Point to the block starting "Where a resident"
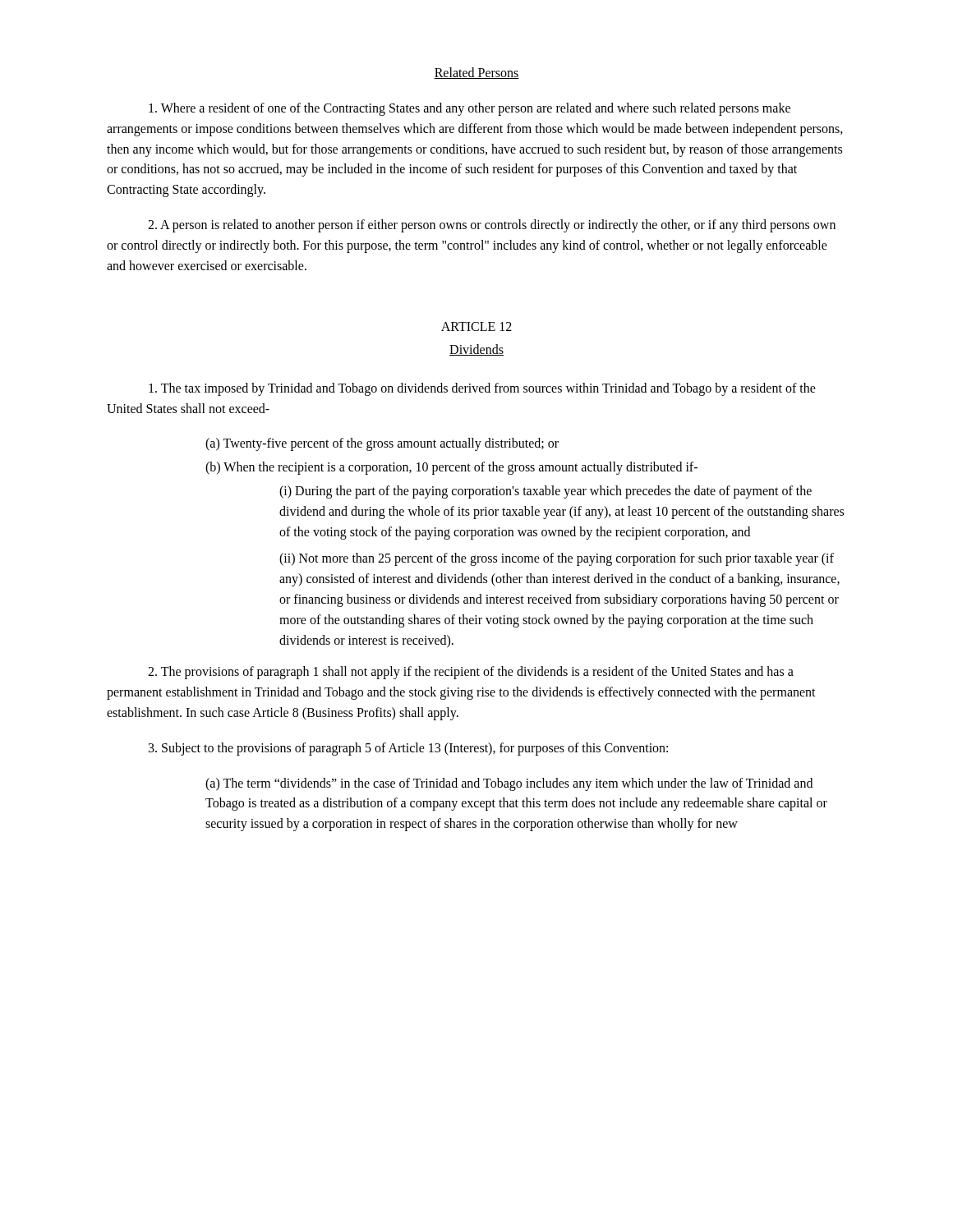Image resolution: width=953 pixels, height=1232 pixels. (475, 149)
